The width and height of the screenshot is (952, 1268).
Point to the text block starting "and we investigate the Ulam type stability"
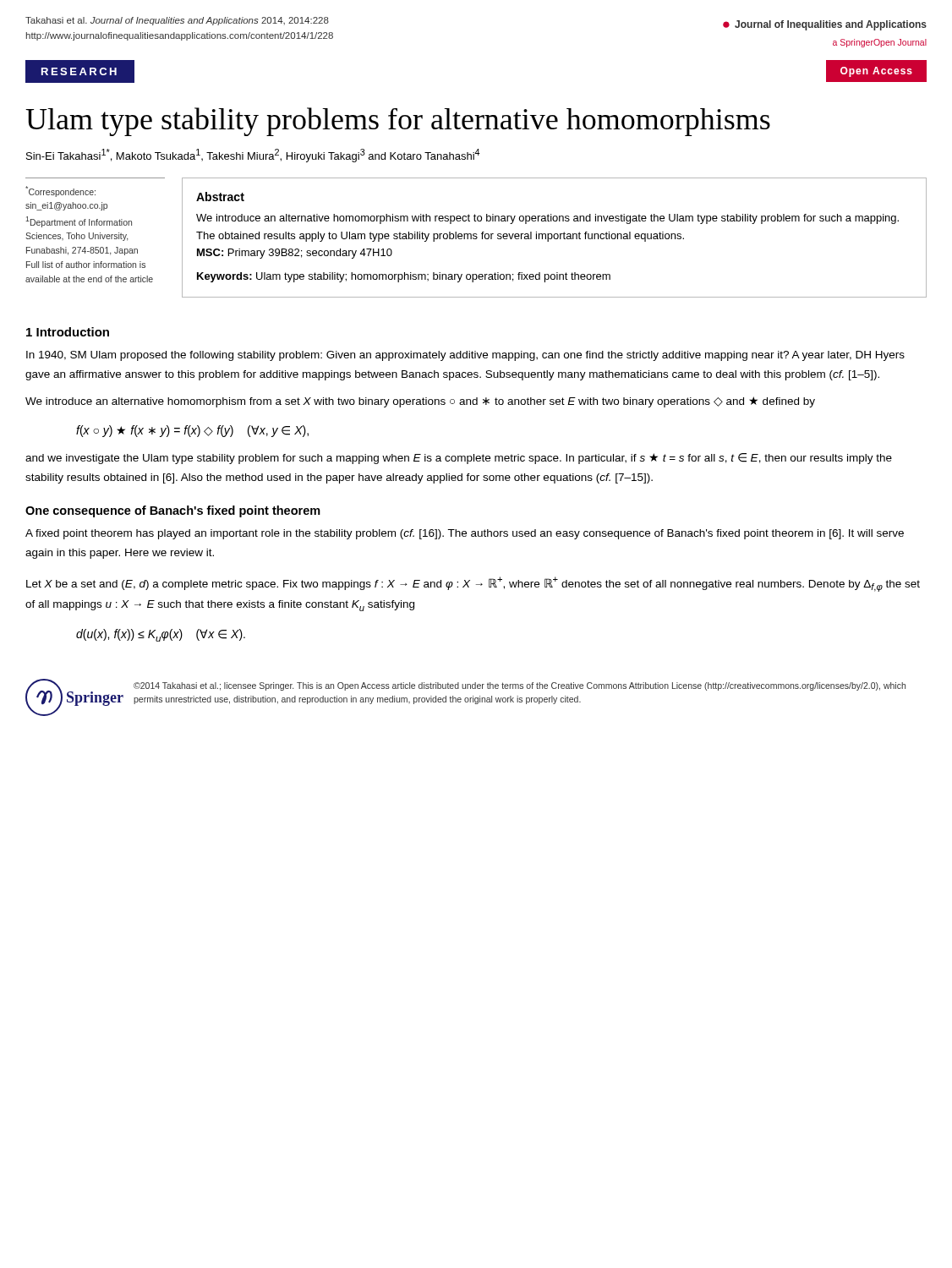tap(459, 467)
